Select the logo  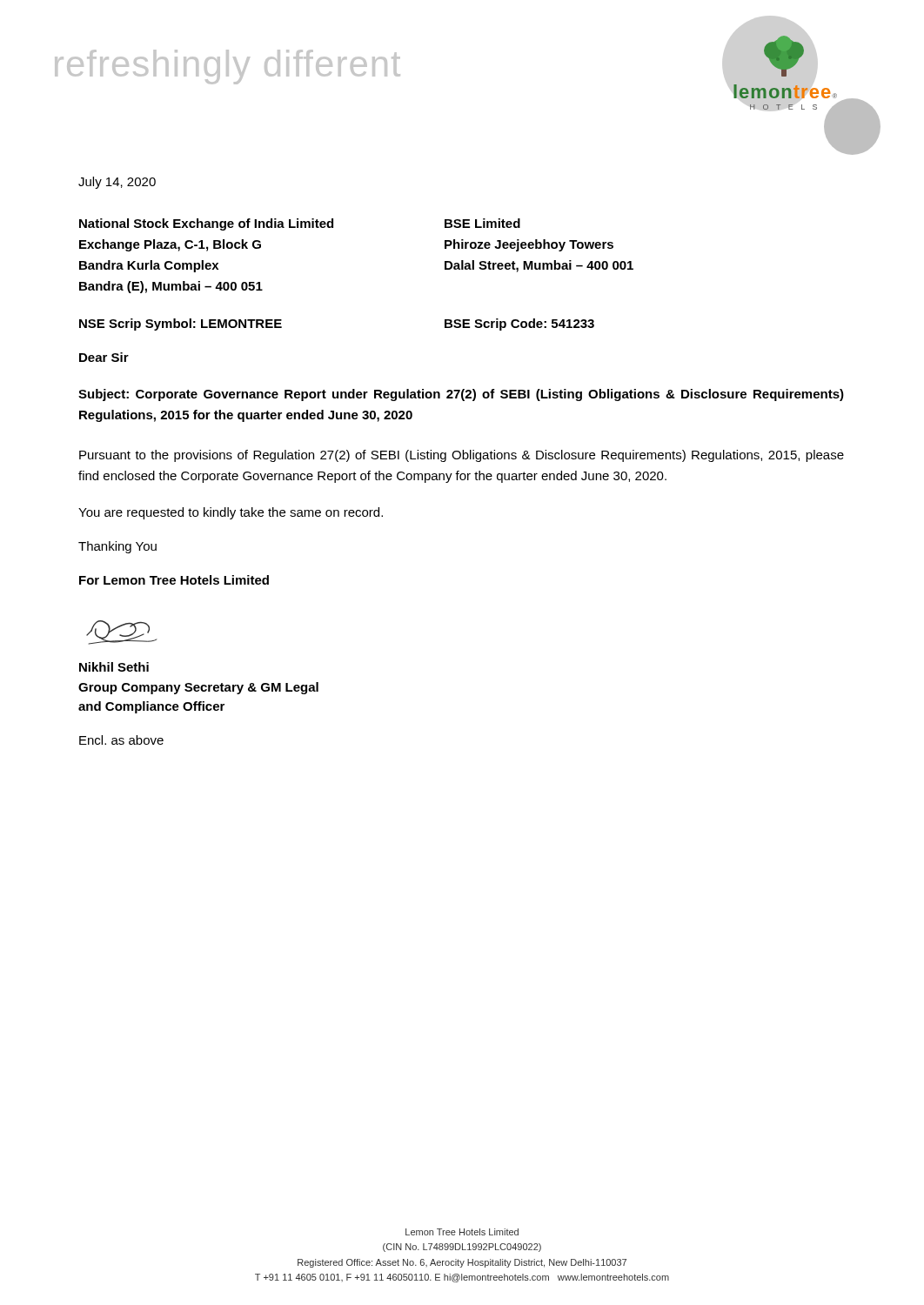(462, 76)
